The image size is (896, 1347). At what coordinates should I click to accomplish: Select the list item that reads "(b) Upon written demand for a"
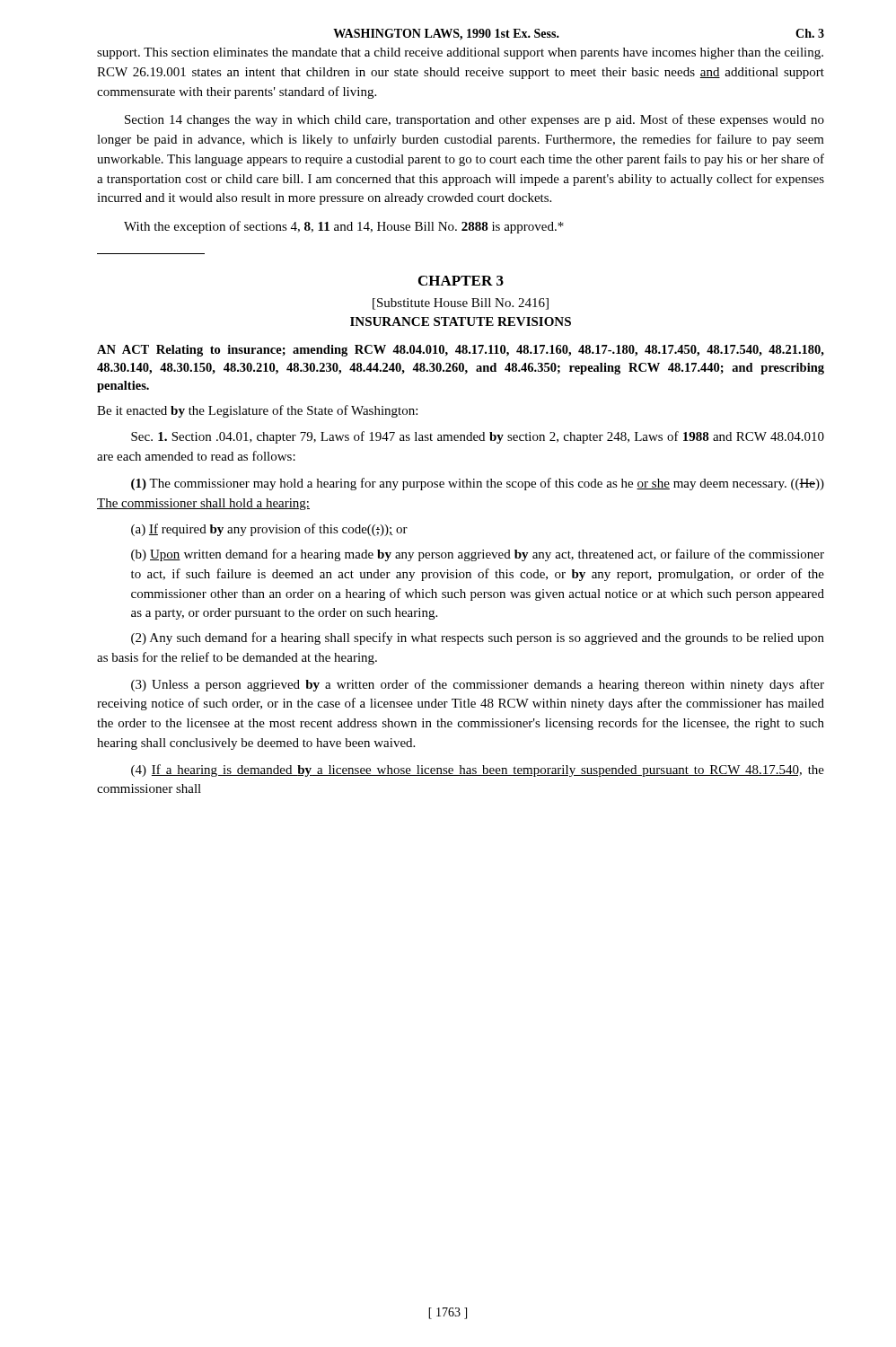click(477, 584)
